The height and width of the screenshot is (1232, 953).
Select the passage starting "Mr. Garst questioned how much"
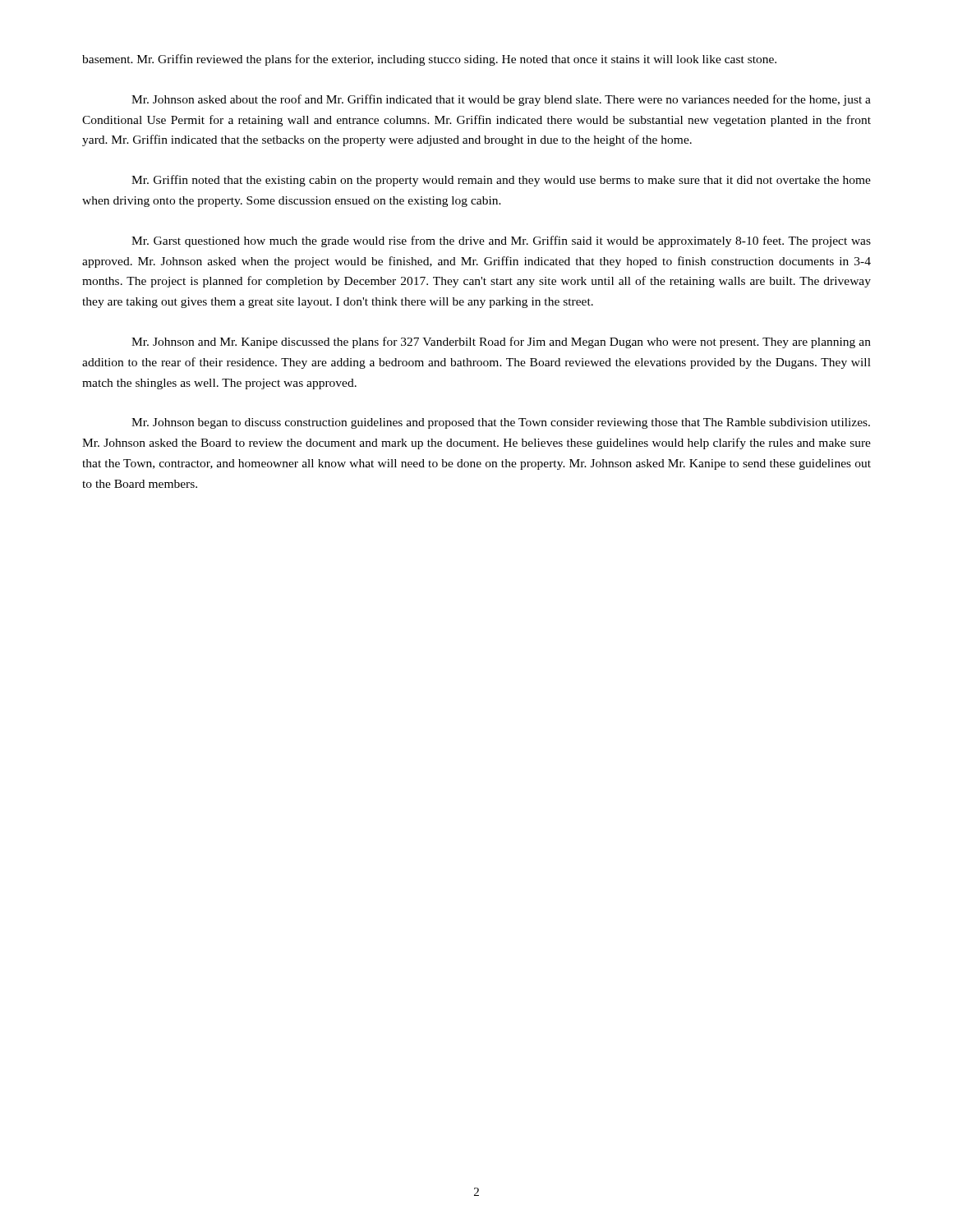pyautogui.click(x=476, y=271)
